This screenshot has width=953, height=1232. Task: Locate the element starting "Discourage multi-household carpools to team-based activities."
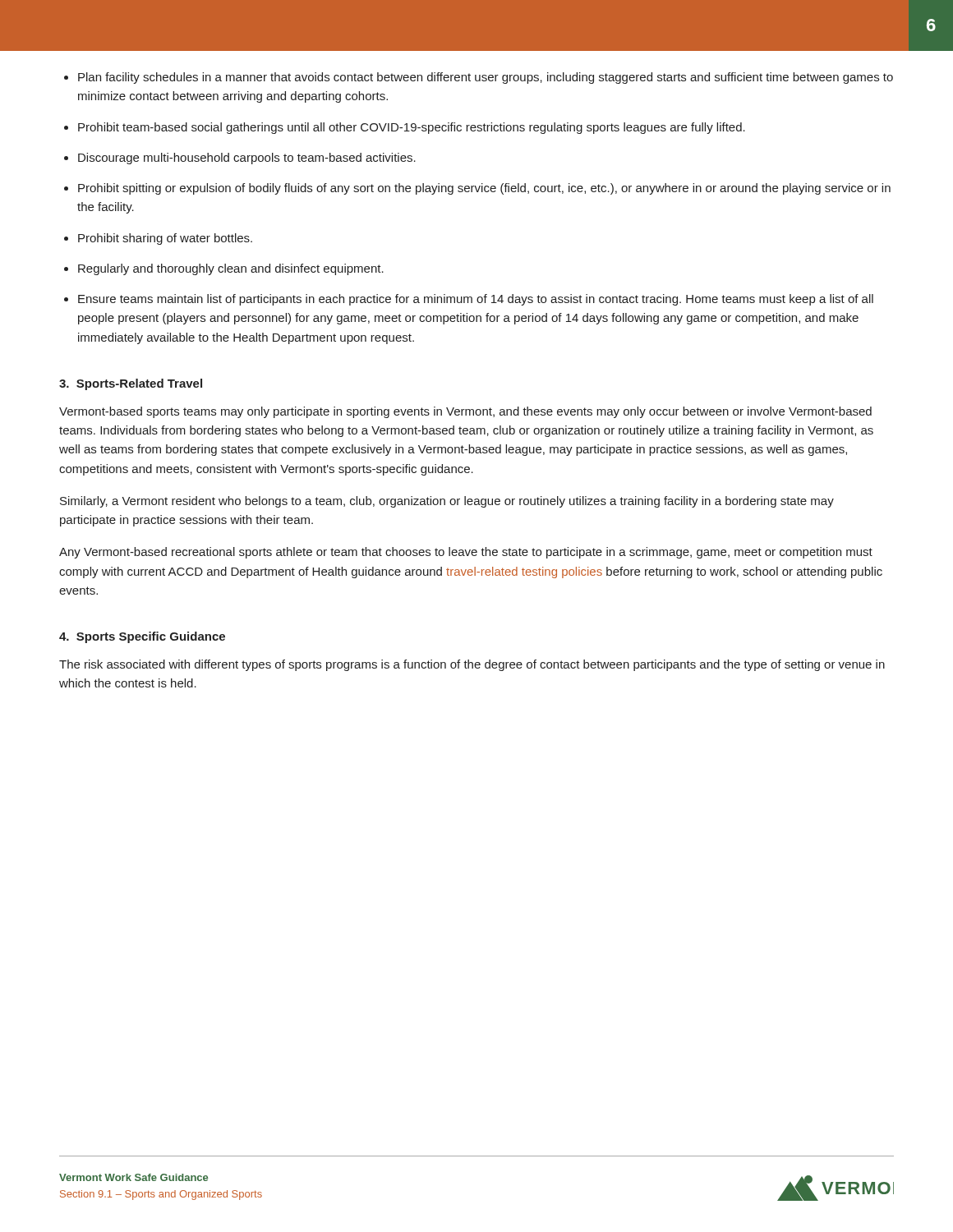tap(247, 157)
